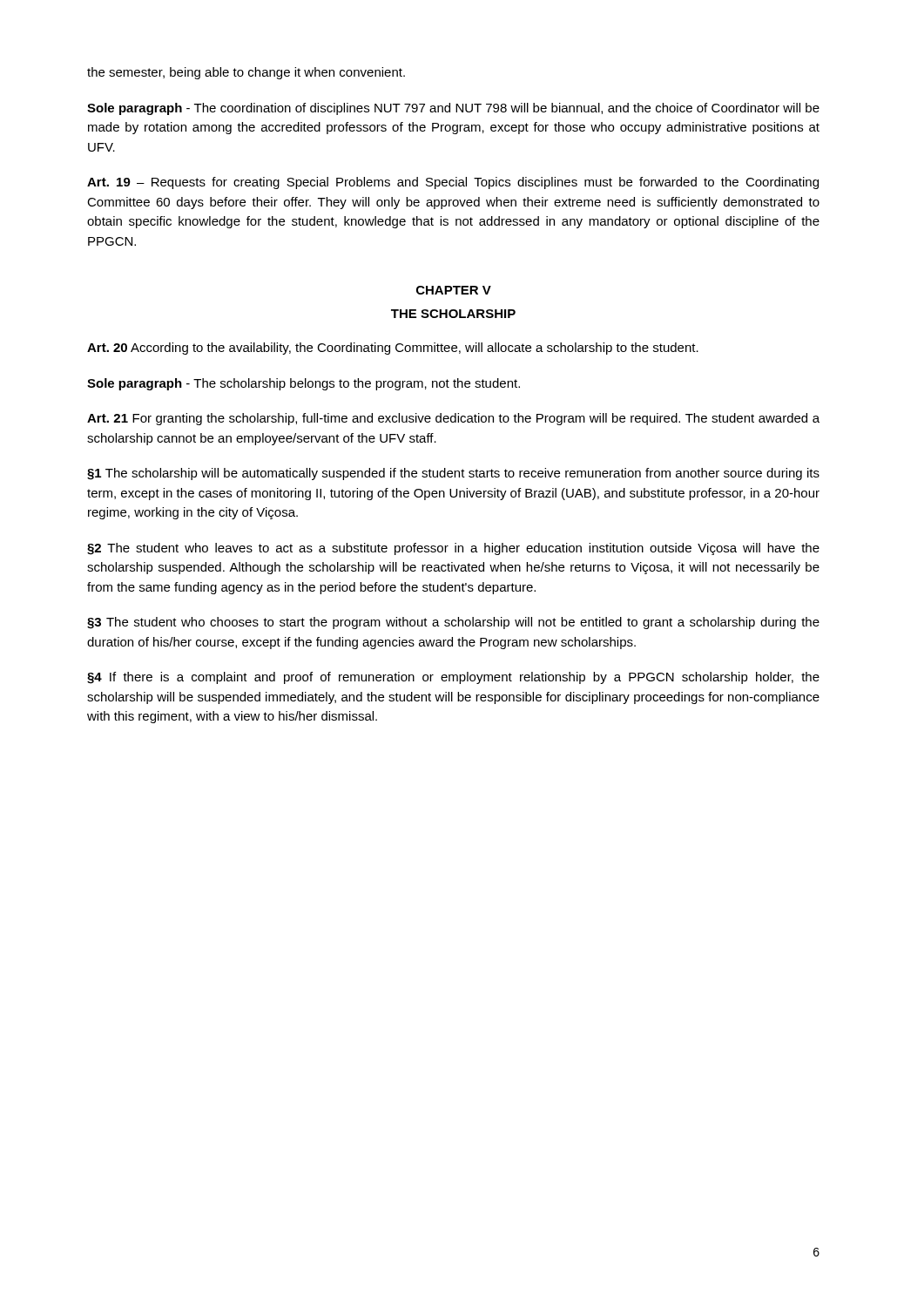Click on the block starting "Sole paragraph - The coordination of"

[453, 127]
